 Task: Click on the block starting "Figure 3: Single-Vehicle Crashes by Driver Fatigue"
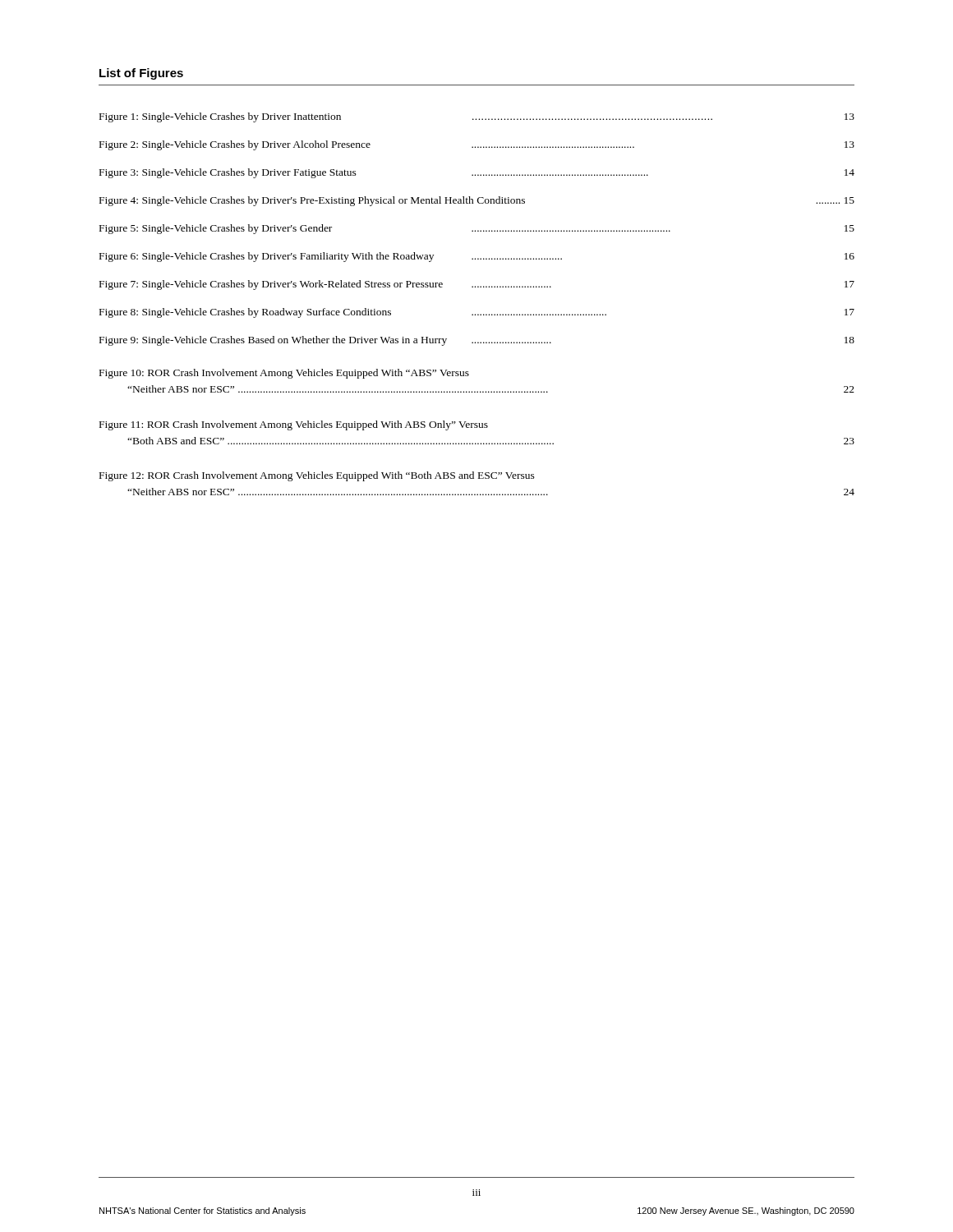click(476, 172)
